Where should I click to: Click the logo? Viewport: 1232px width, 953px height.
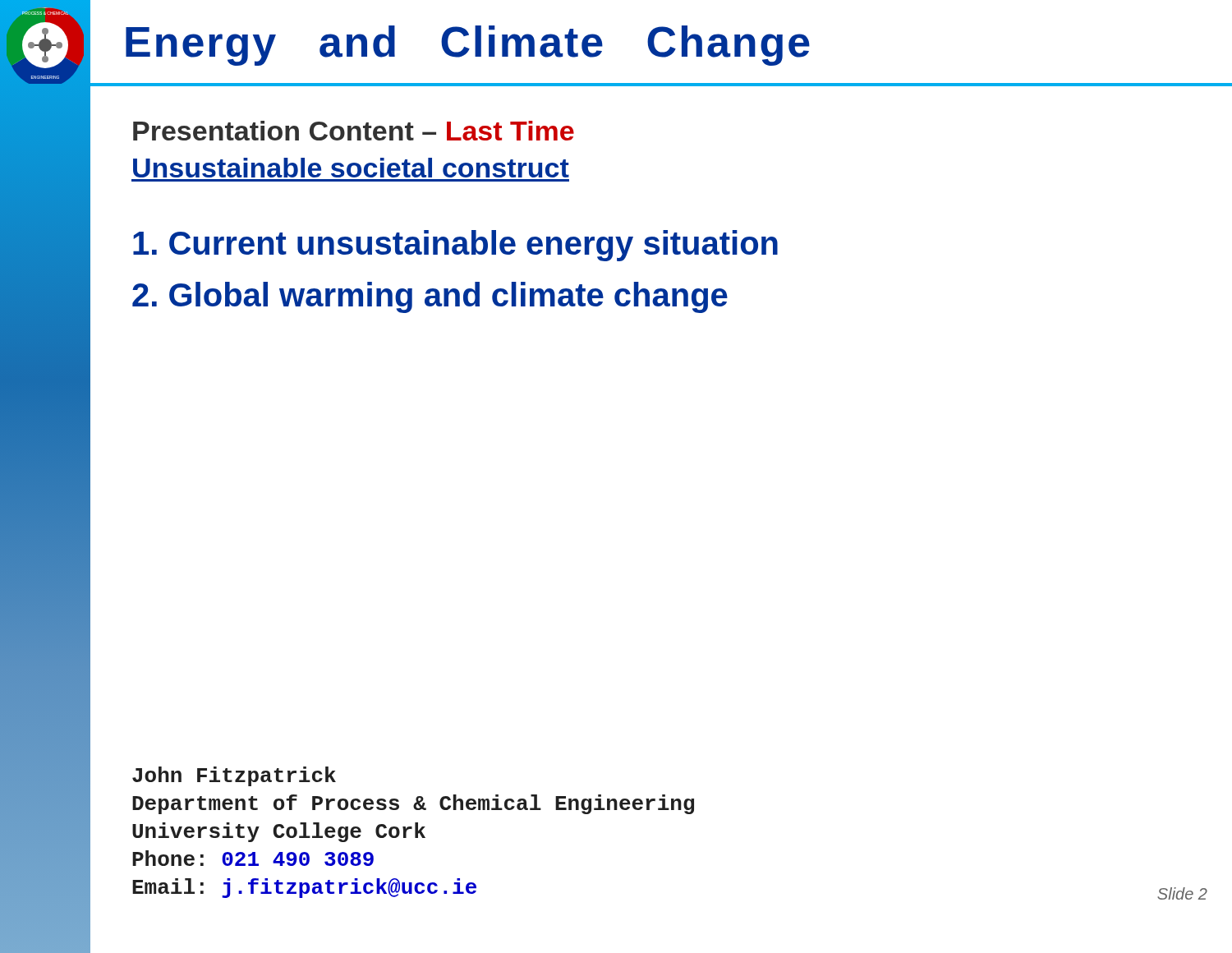[x=45, y=45]
